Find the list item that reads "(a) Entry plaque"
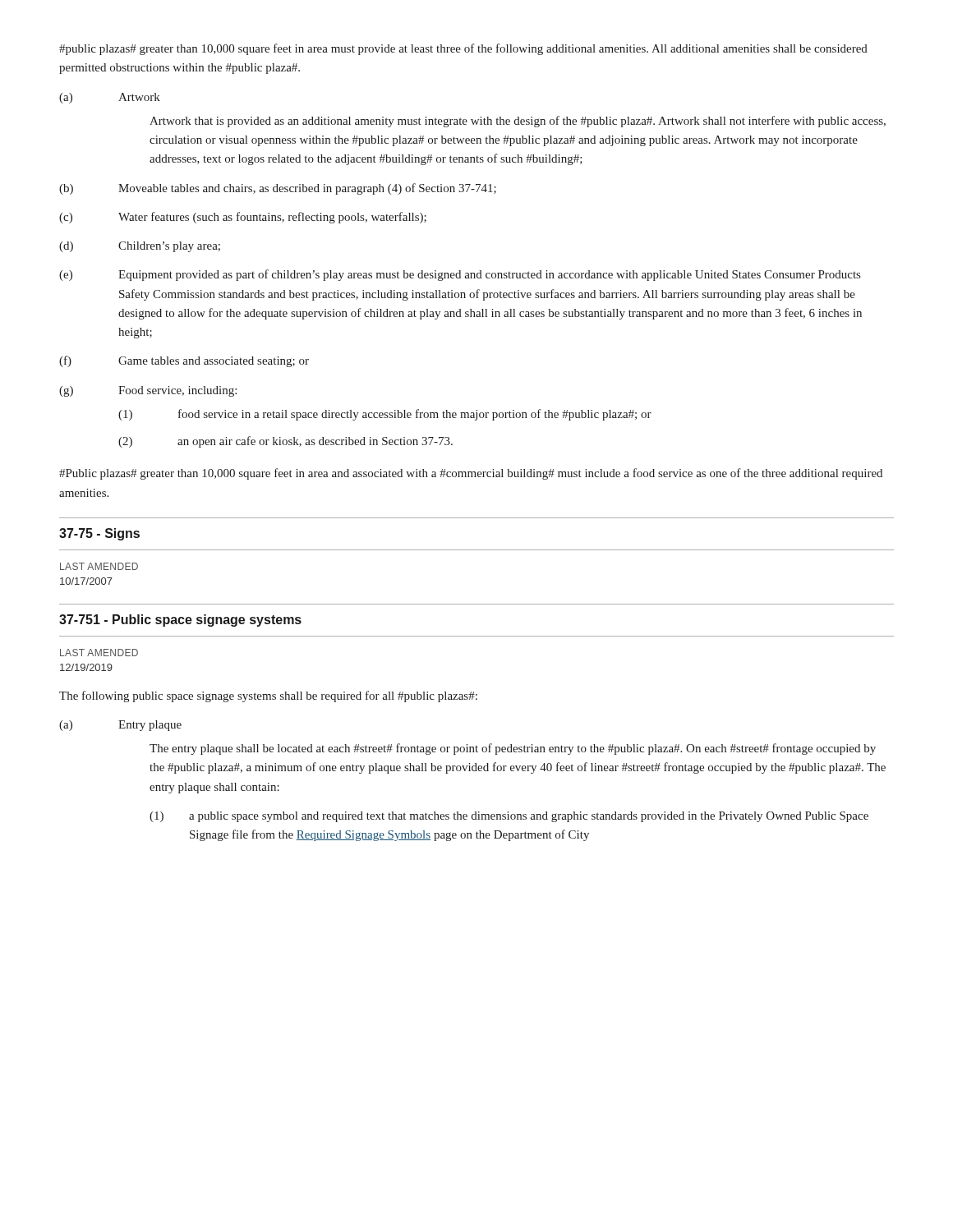The width and height of the screenshot is (953, 1232). pos(120,726)
